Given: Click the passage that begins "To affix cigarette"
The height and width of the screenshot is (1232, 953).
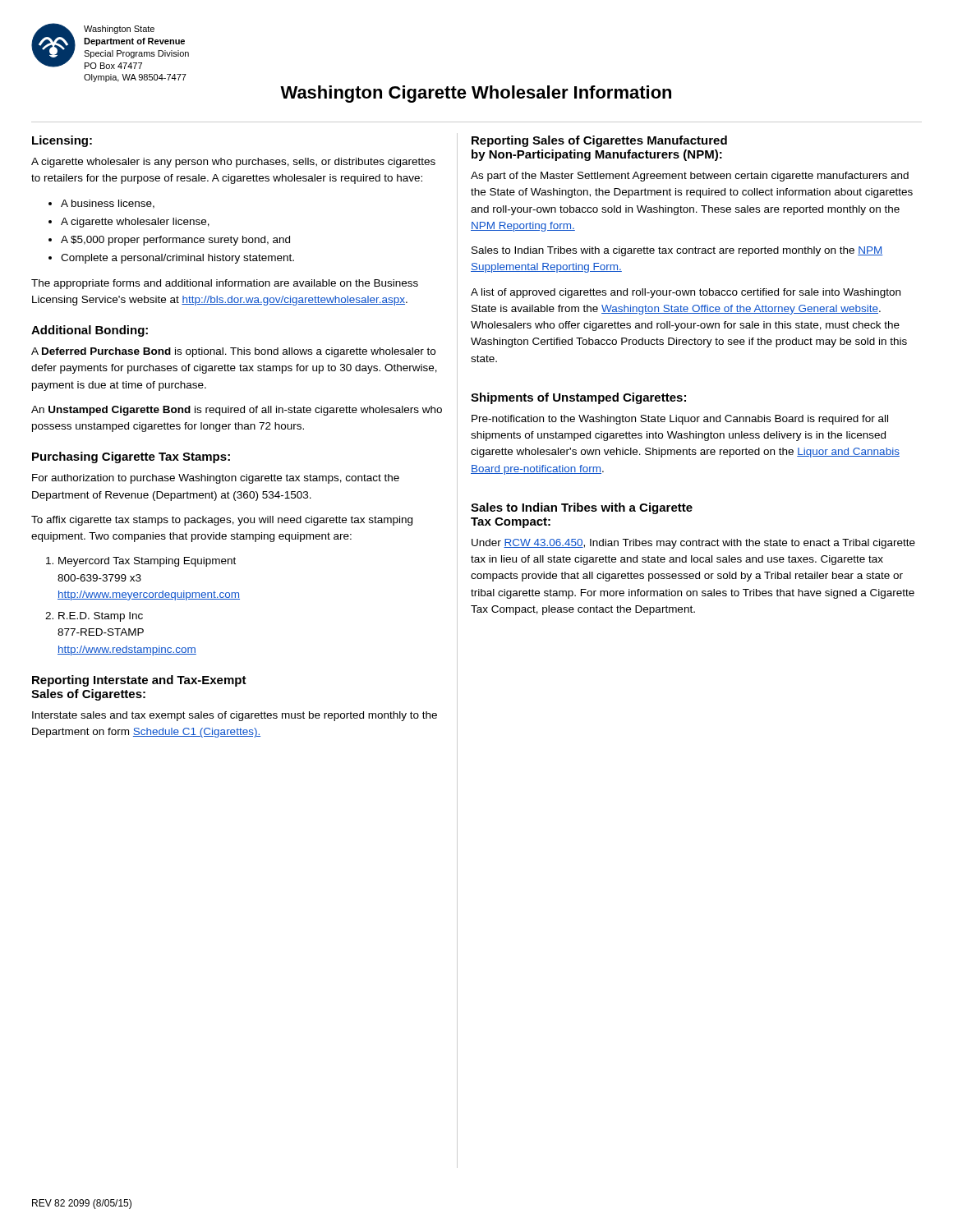Looking at the screenshot, I should tap(222, 528).
